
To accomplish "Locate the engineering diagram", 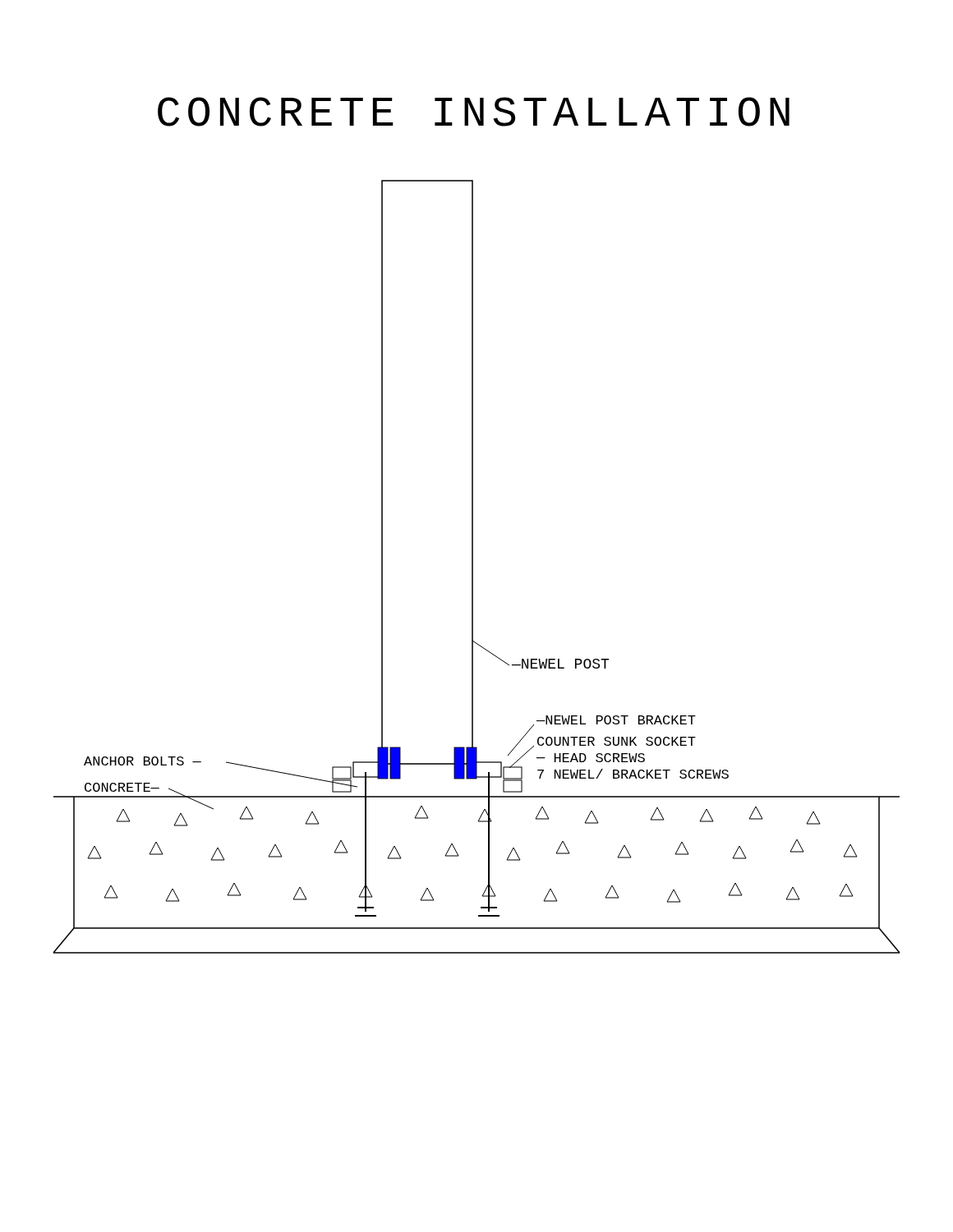I will pos(476,665).
